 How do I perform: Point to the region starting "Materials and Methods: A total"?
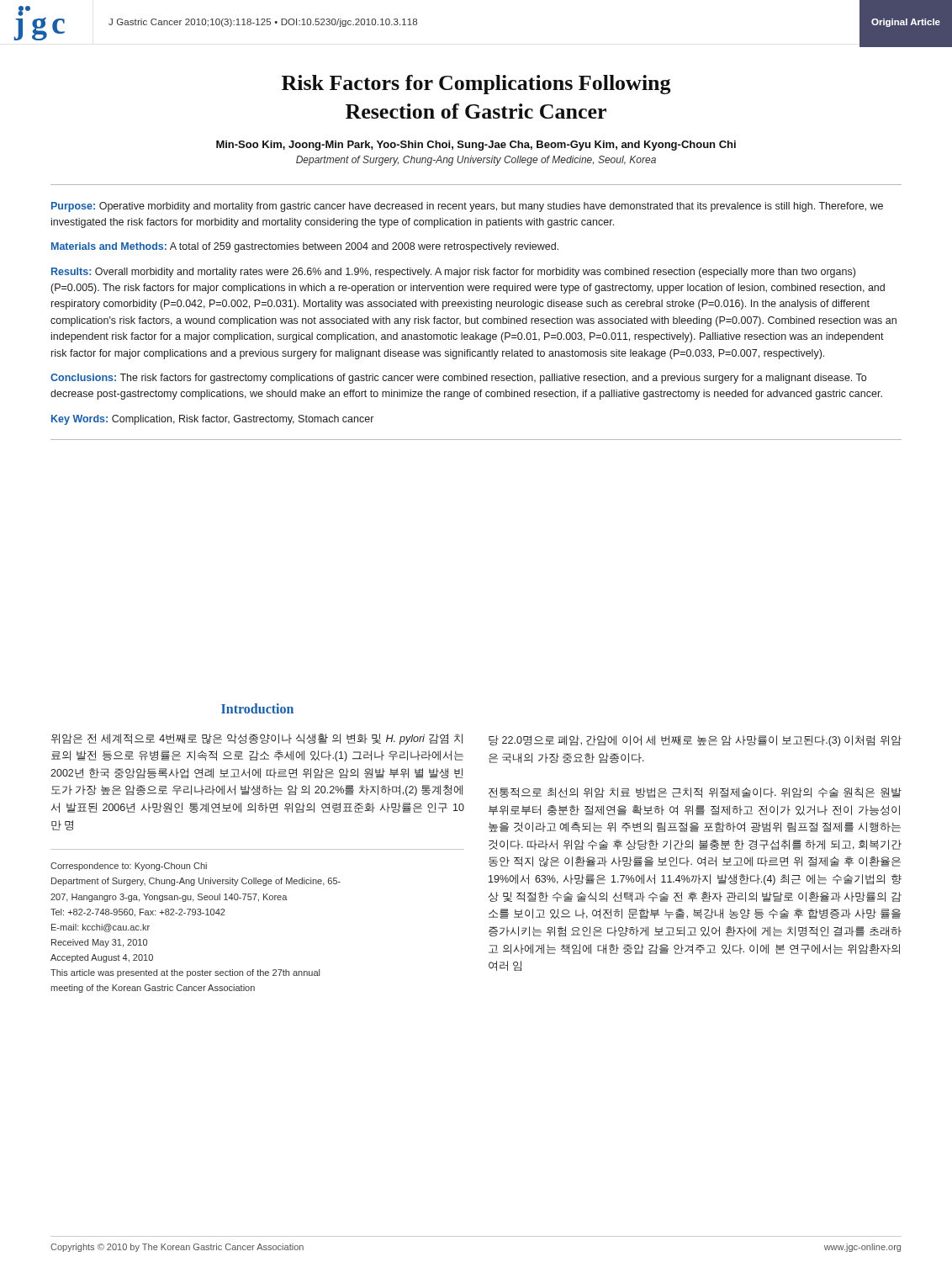click(x=305, y=247)
